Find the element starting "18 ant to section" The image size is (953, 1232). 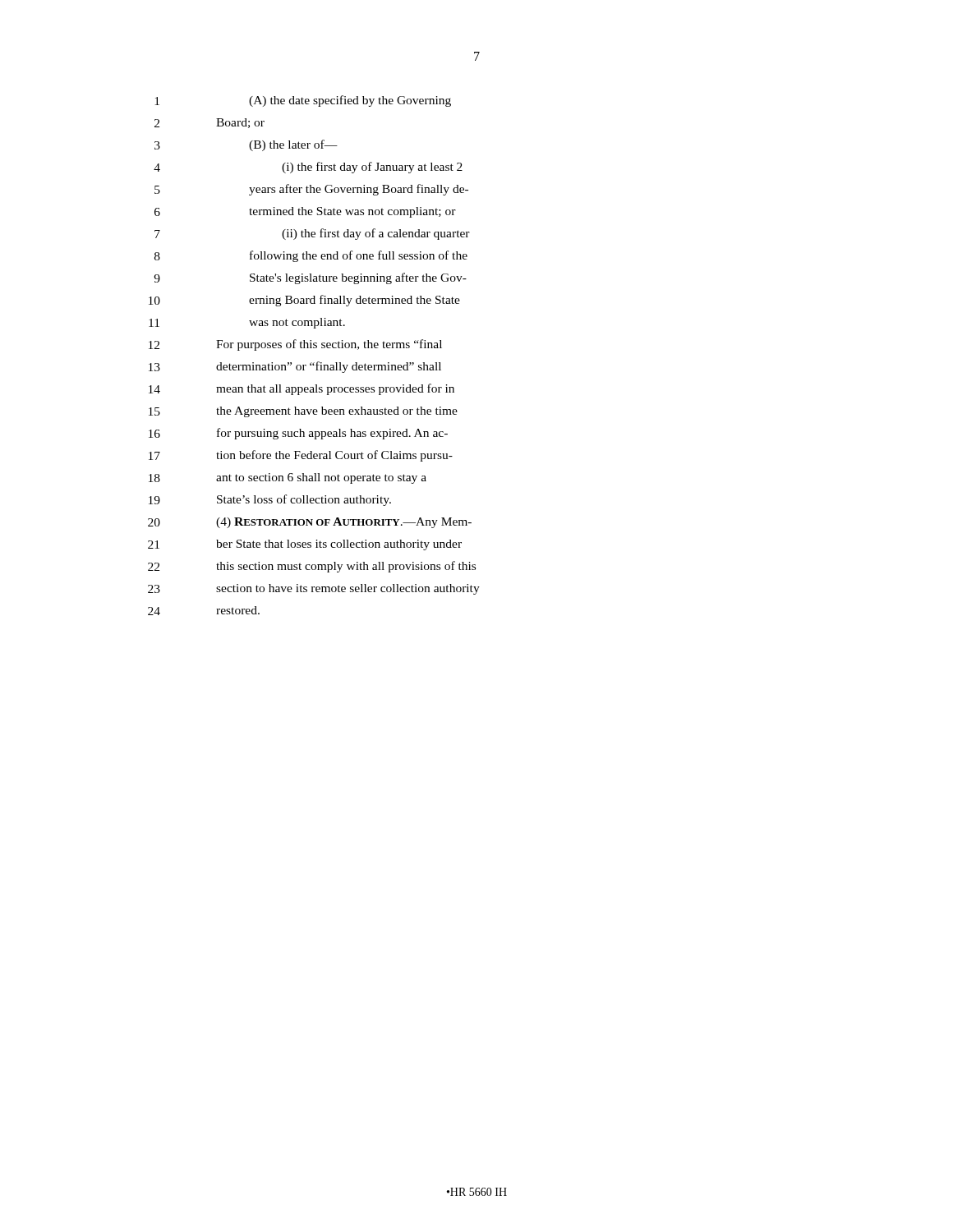[x=288, y=478]
